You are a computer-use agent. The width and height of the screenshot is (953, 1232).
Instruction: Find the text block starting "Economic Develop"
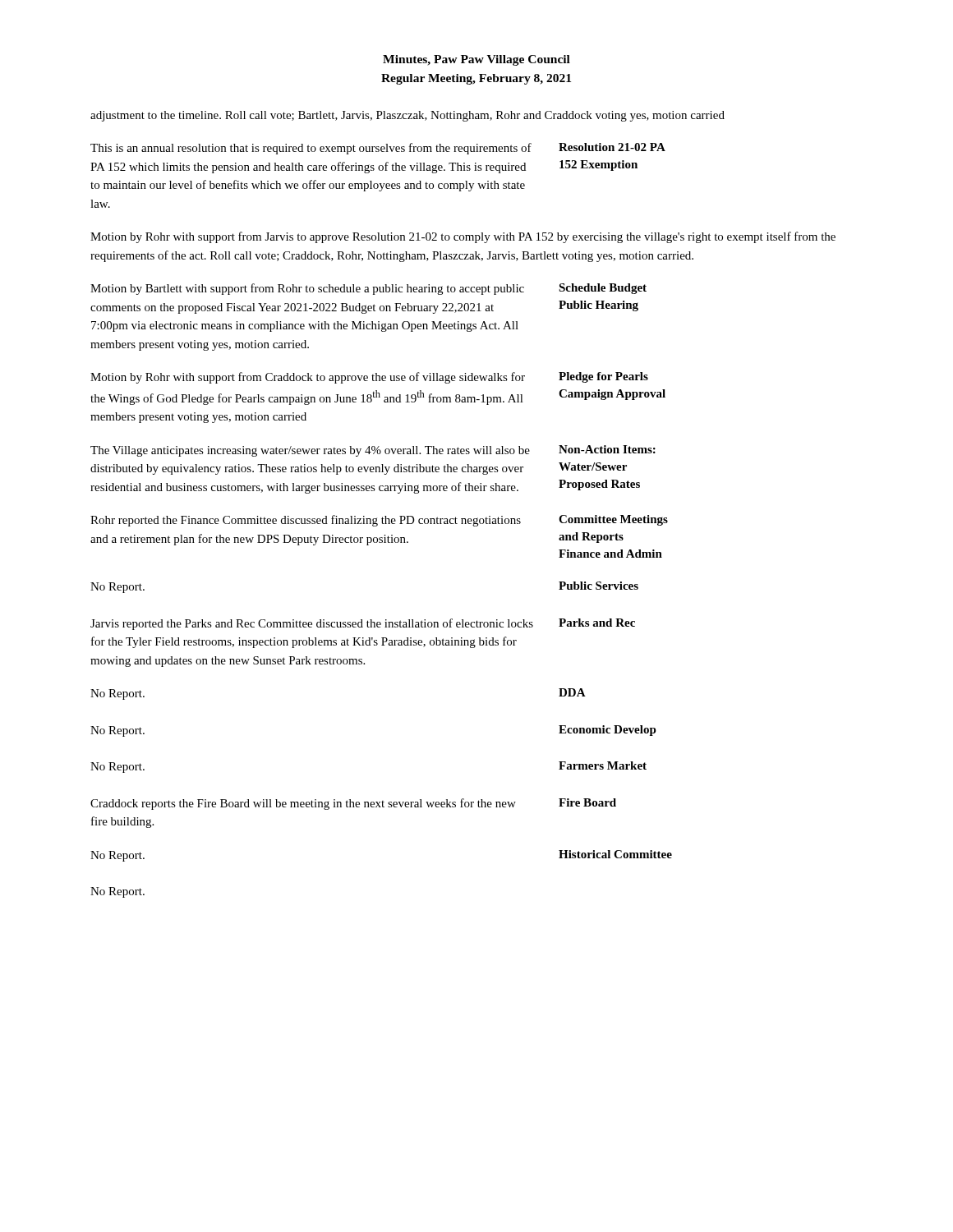pyautogui.click(x=607, y=729)
